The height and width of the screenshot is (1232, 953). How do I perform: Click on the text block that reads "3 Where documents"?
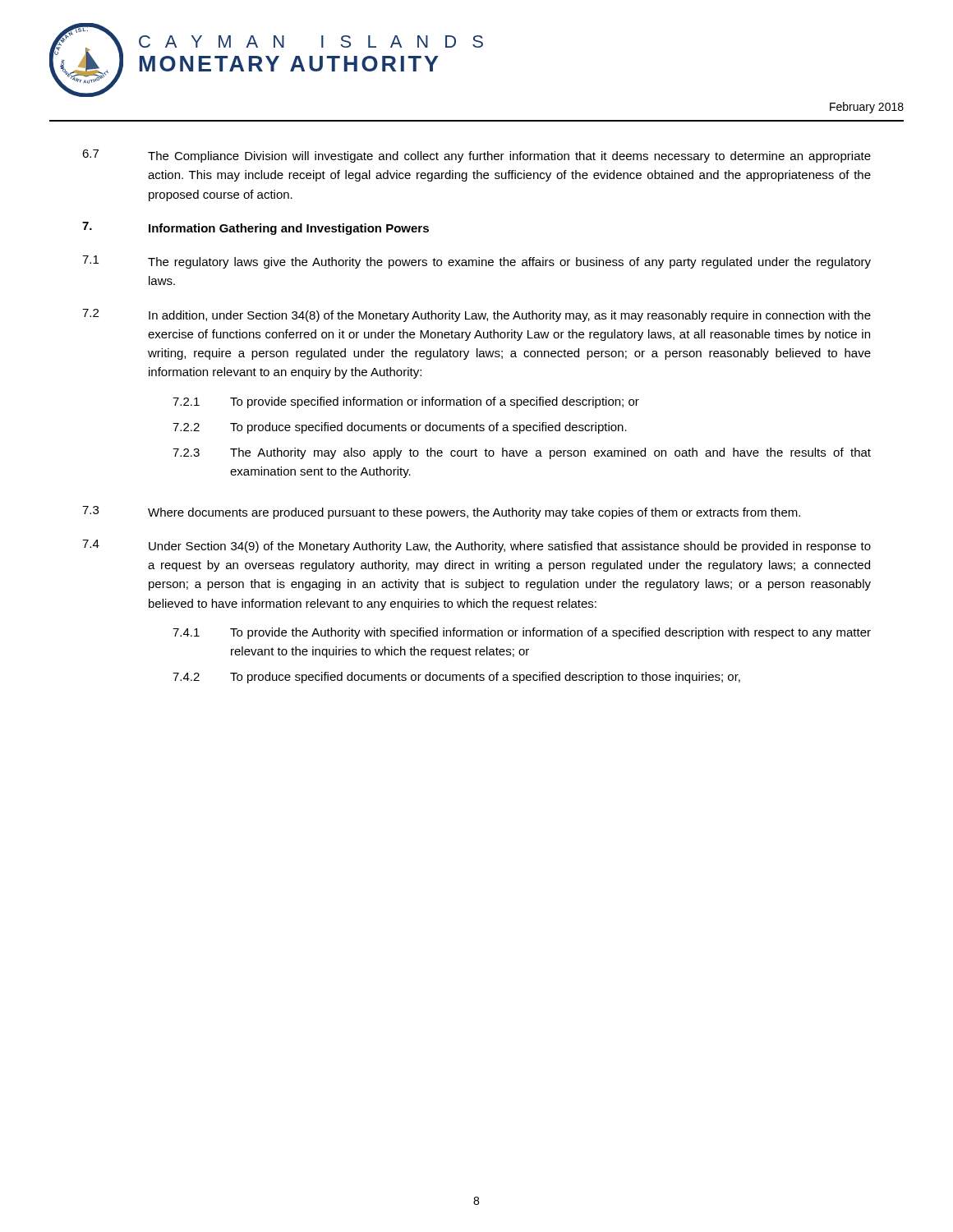[476, 512]
